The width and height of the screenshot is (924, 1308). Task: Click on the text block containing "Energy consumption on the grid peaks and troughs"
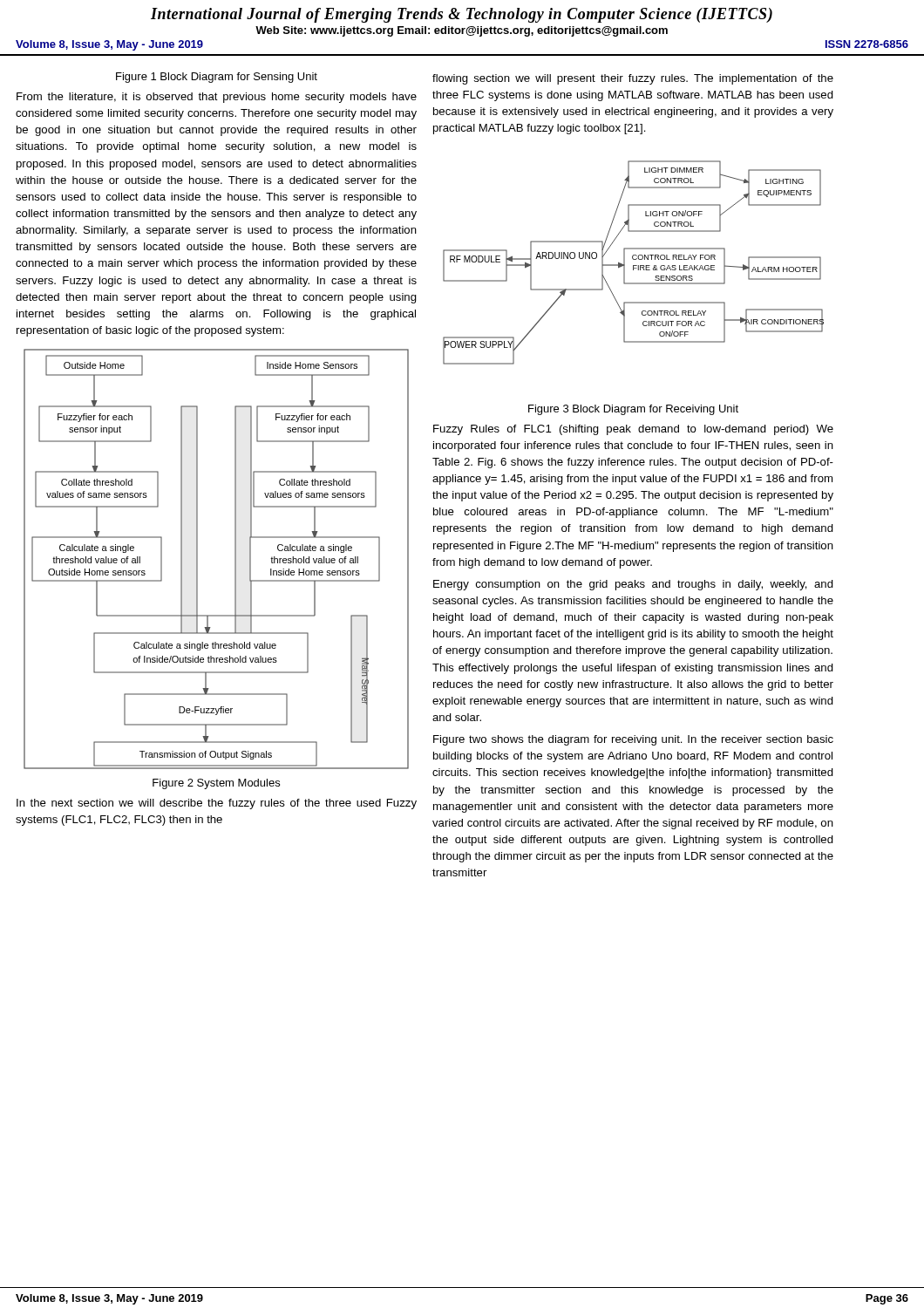tap(633, 650)
